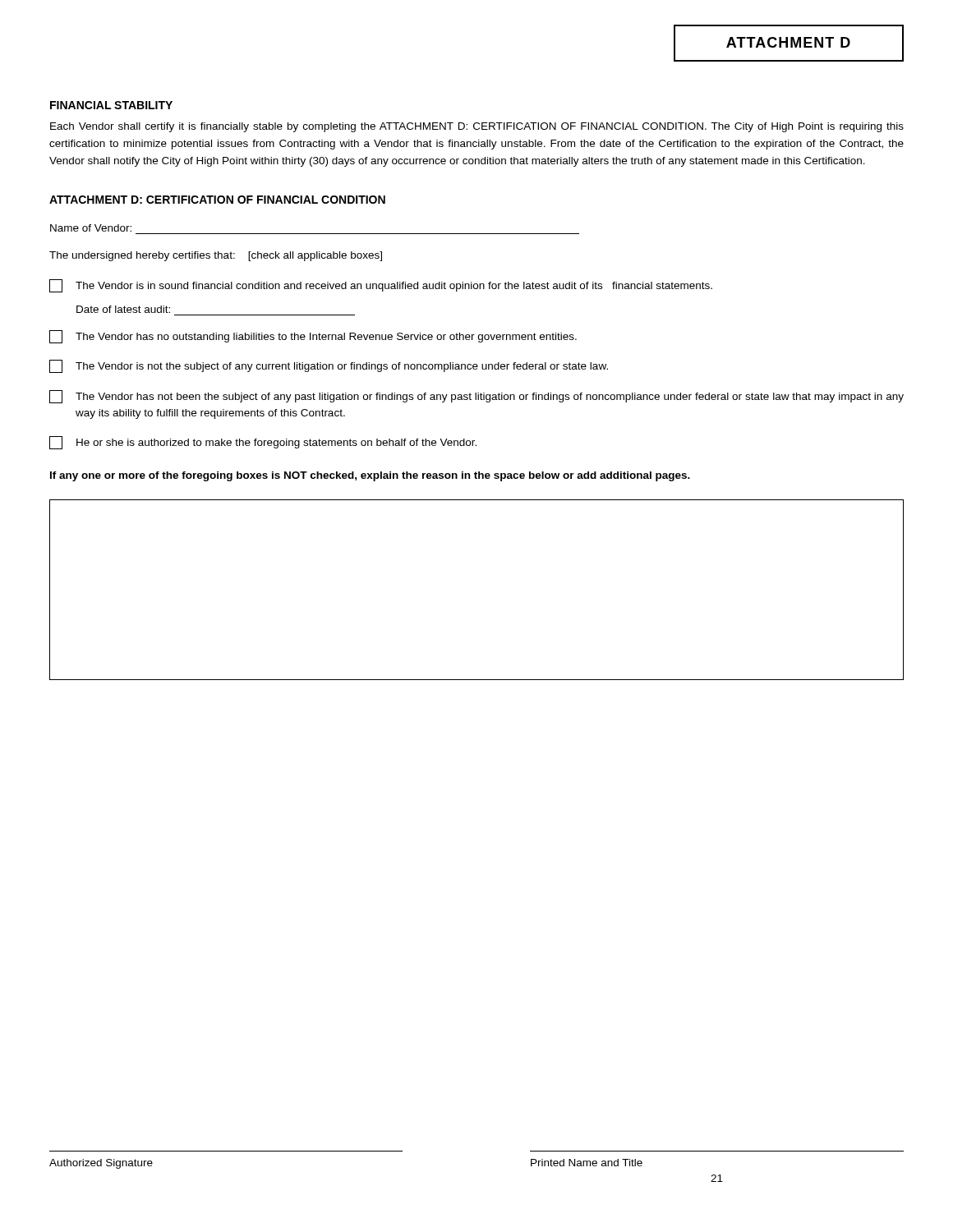Point to "ATTACHMENT D"

coord(789,43)
